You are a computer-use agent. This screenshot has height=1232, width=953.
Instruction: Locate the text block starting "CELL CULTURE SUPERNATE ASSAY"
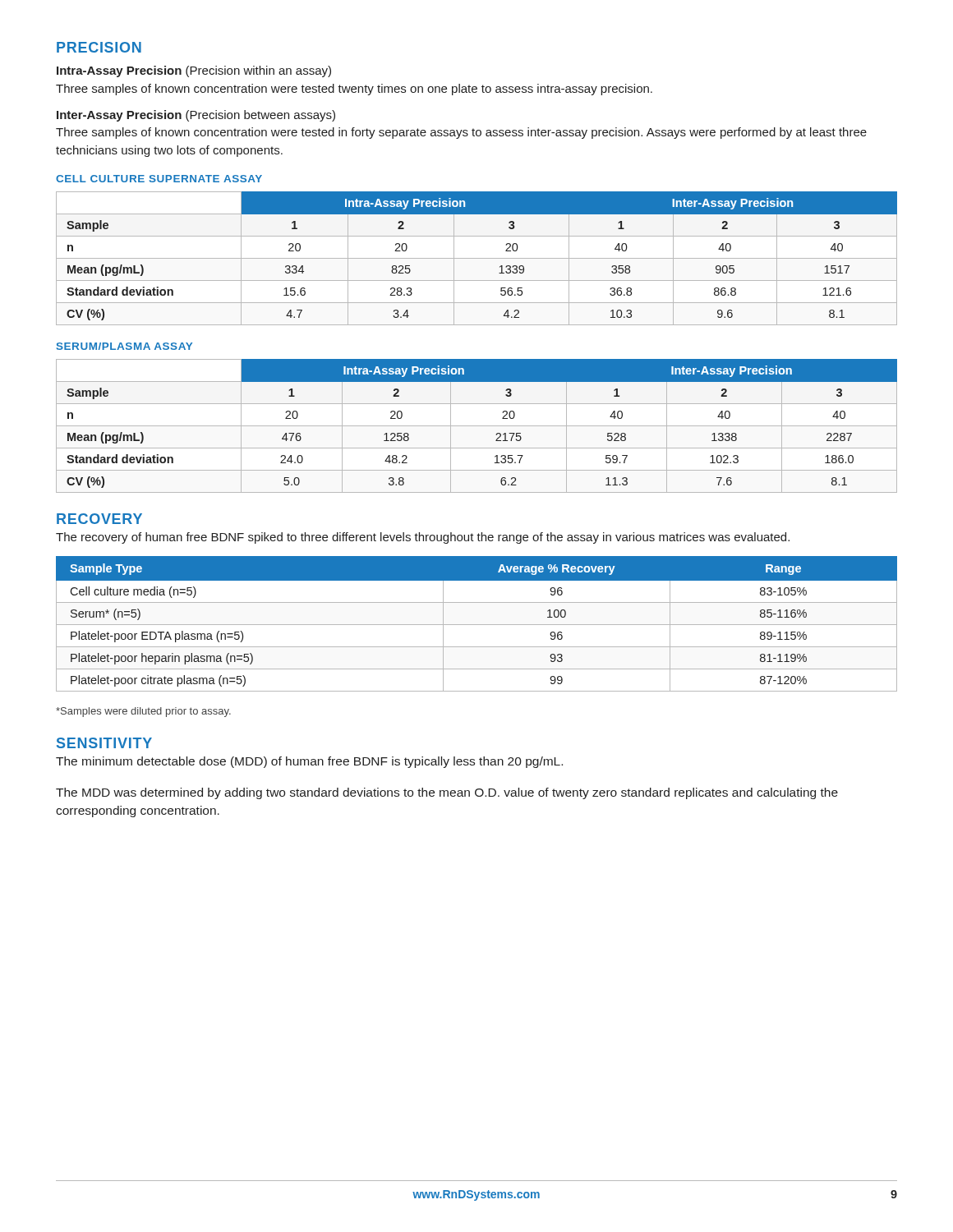click(x=159, y=178)
